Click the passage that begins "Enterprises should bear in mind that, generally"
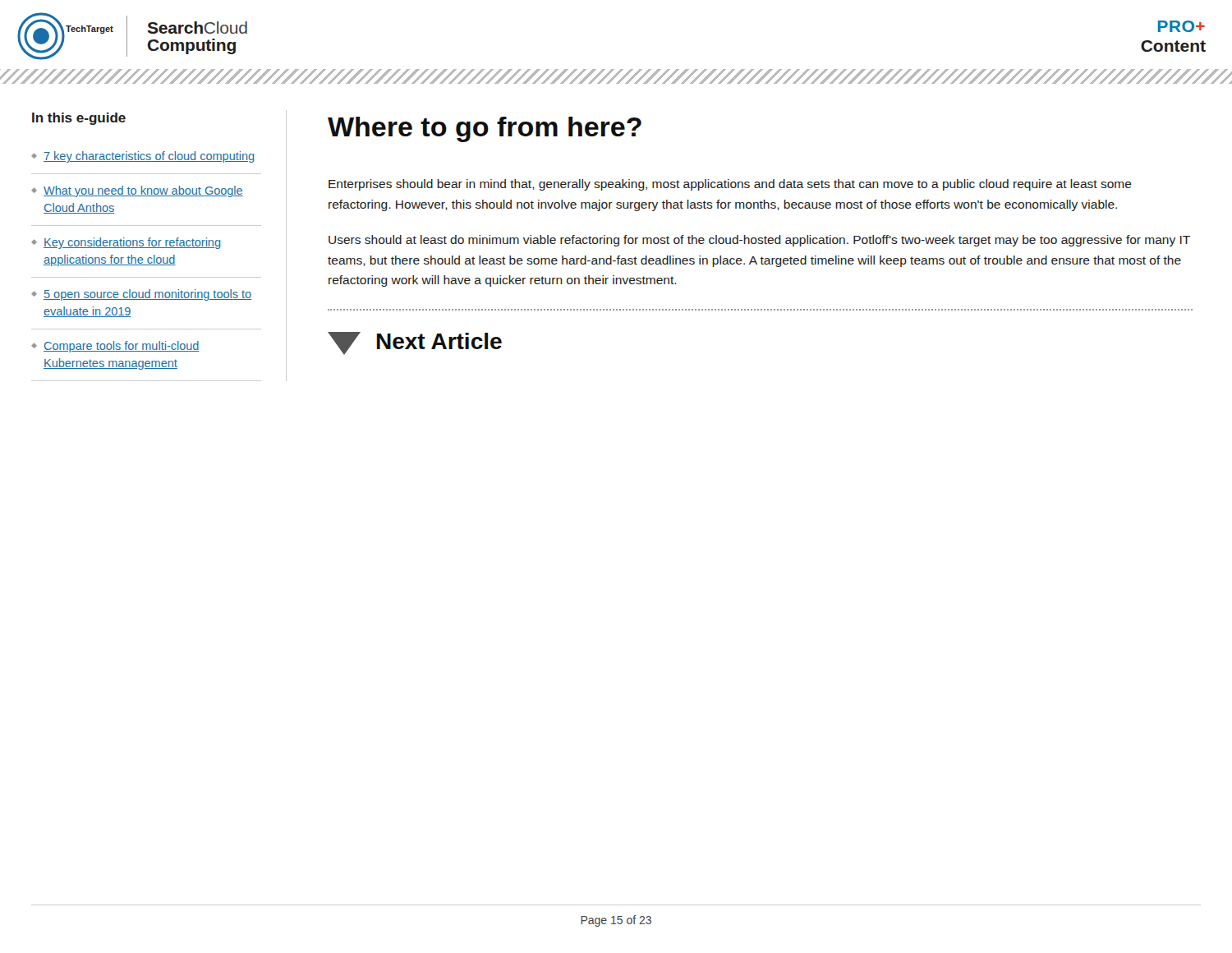The image size is (1232, 953). pyautogui.click(x=760, y=195)
